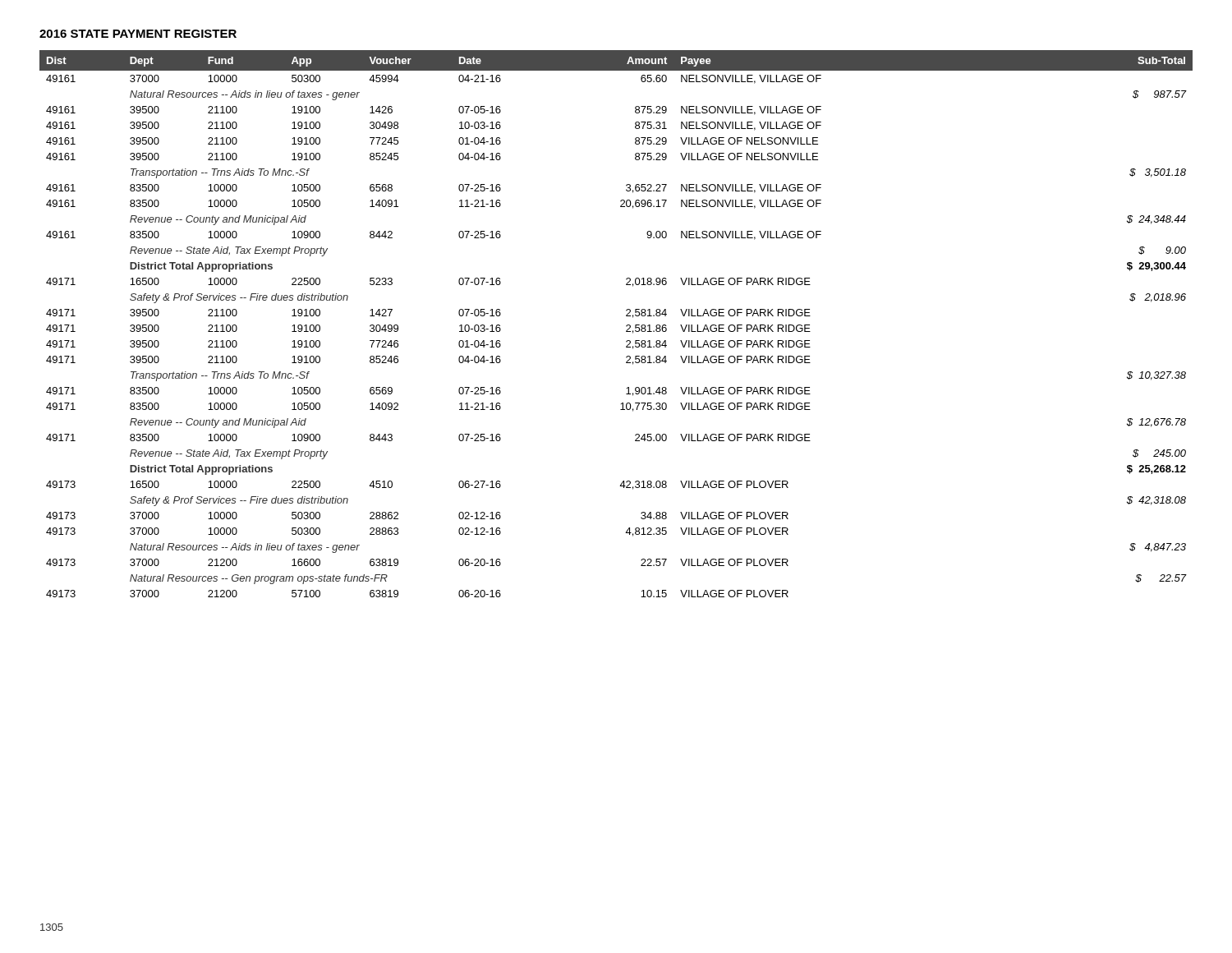This screenshot has height=953, width=1232.
Task: Select the table that reads "$ 22.57"
Action: point(616,326)
